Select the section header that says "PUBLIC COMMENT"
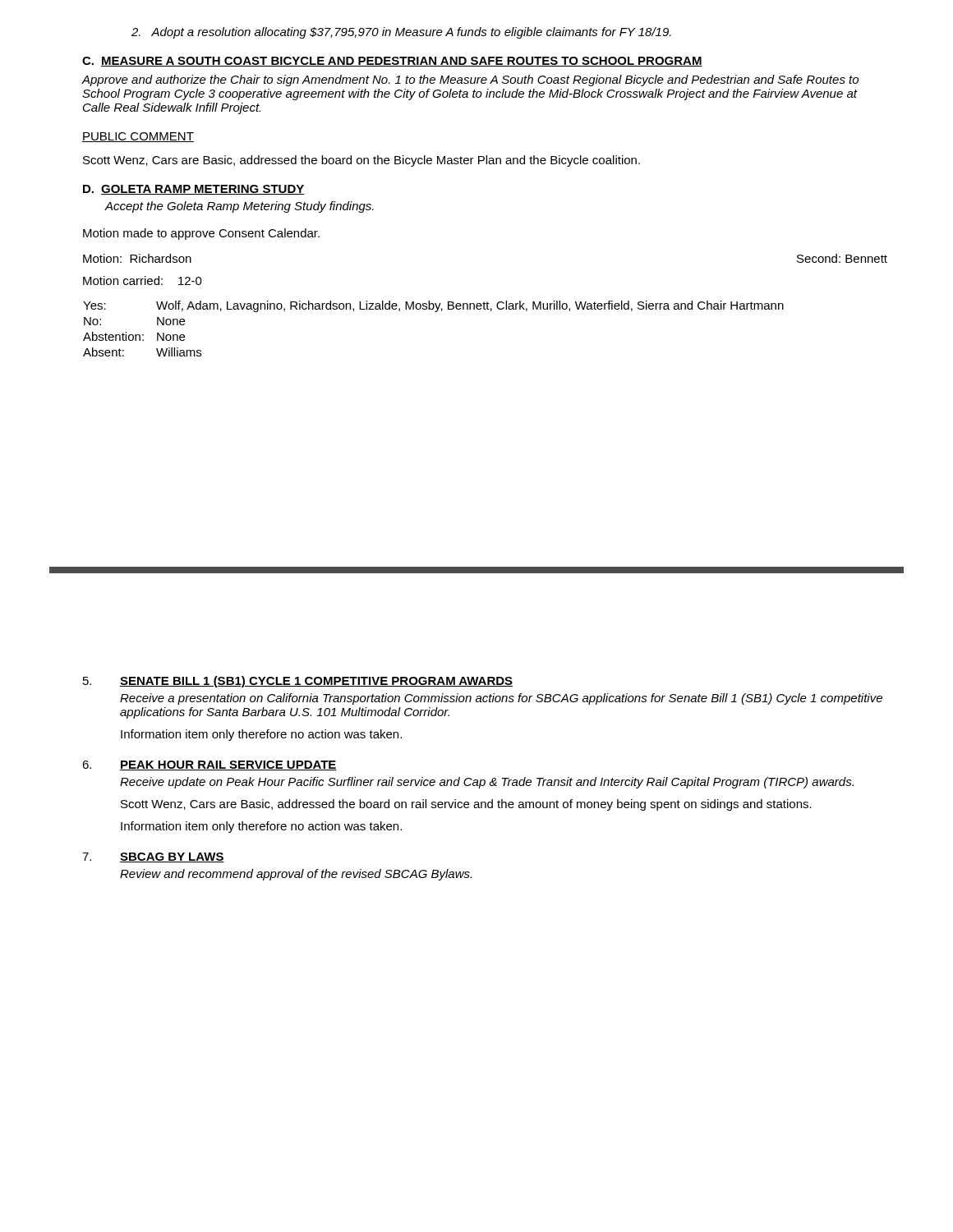 138,136
